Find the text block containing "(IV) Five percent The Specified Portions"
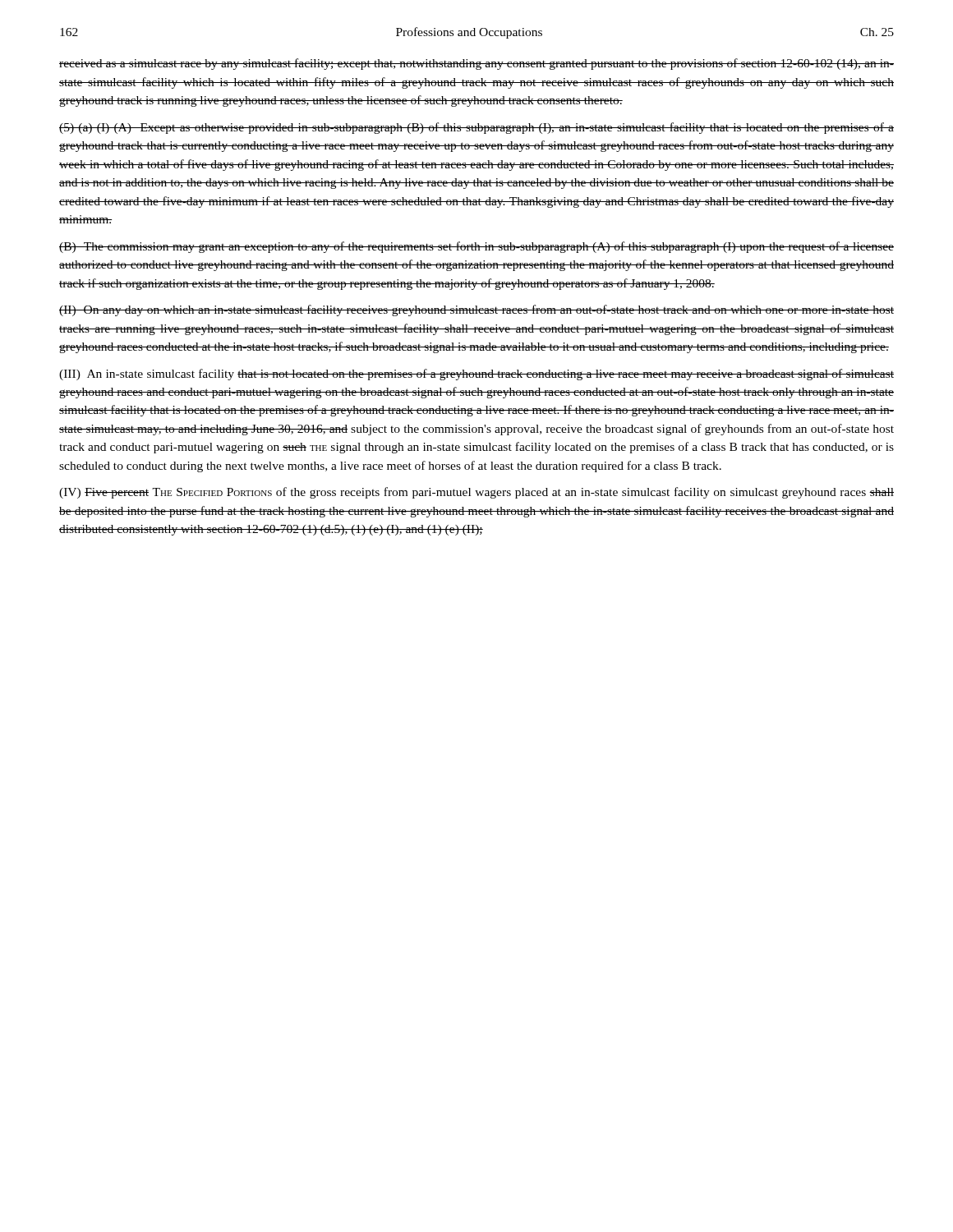 [x=476, y=511]
